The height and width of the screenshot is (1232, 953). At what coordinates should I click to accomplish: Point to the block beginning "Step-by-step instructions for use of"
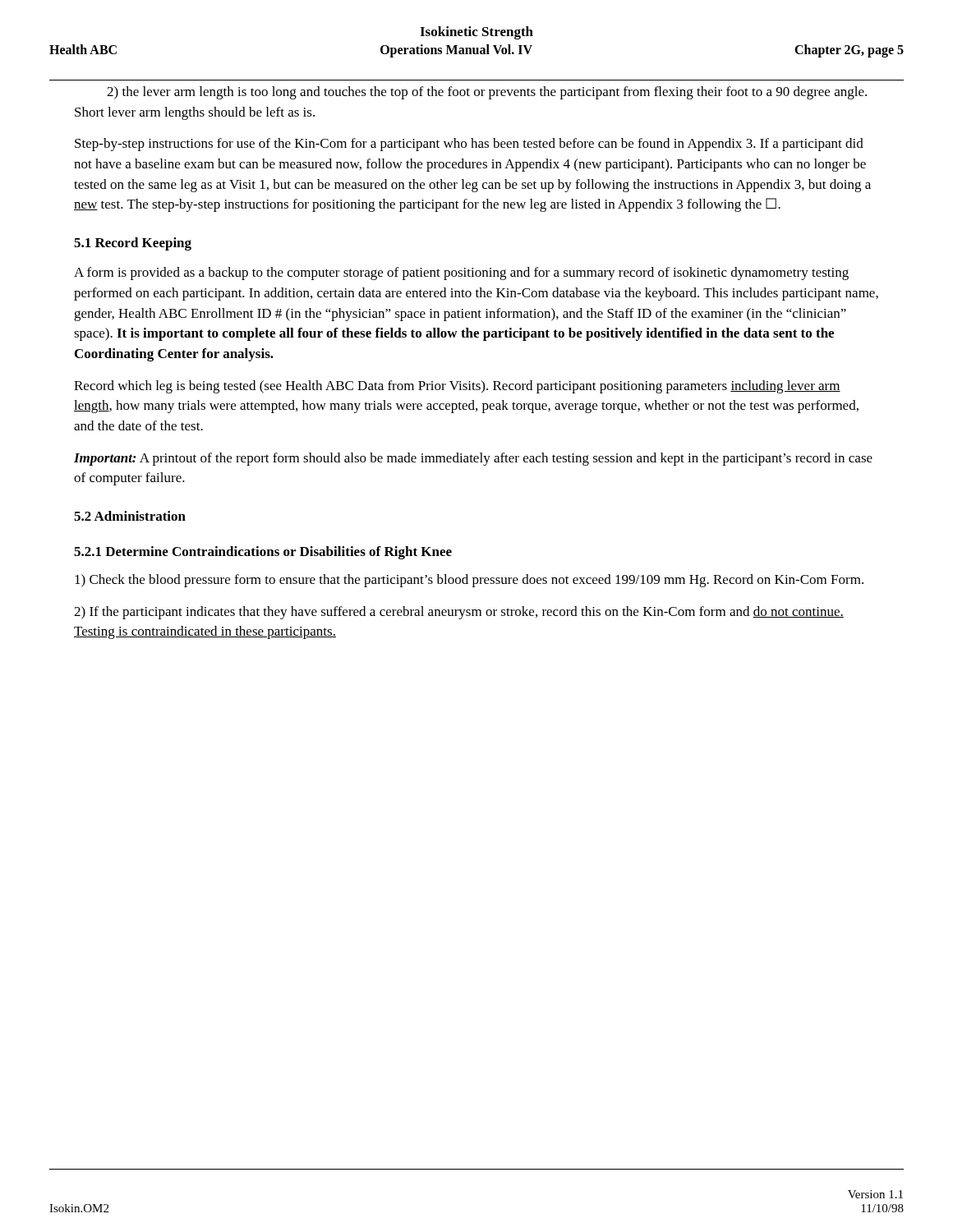pyautogui.click(x=476, y=175)
